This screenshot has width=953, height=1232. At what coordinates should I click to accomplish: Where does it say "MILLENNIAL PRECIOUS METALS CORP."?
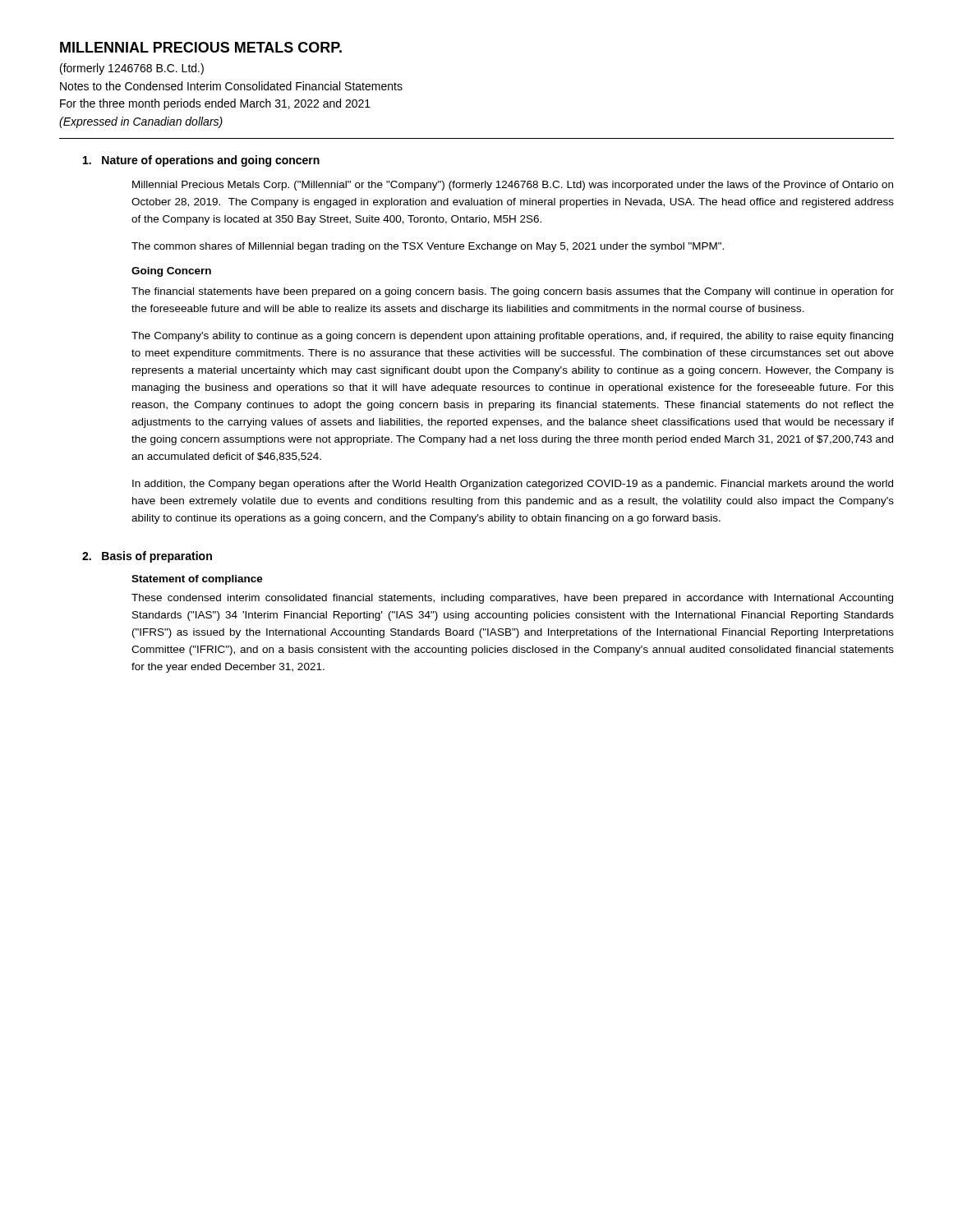(x=201, y=48)
